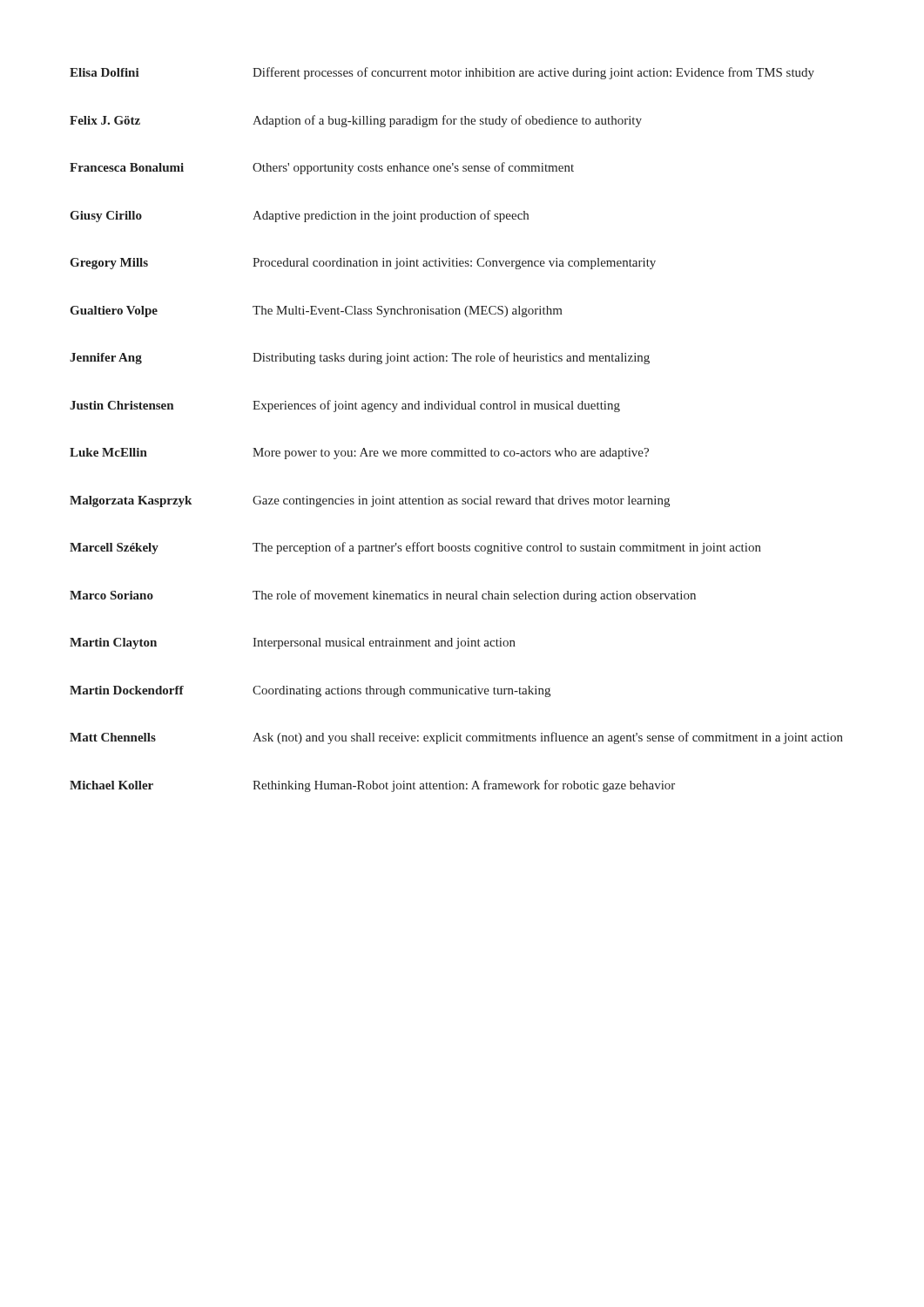This screenshot has width=924, height=1307.
Task: Navigate to the text block starting "Gualtiero Volpe"
Action: [x=114, y=310]
